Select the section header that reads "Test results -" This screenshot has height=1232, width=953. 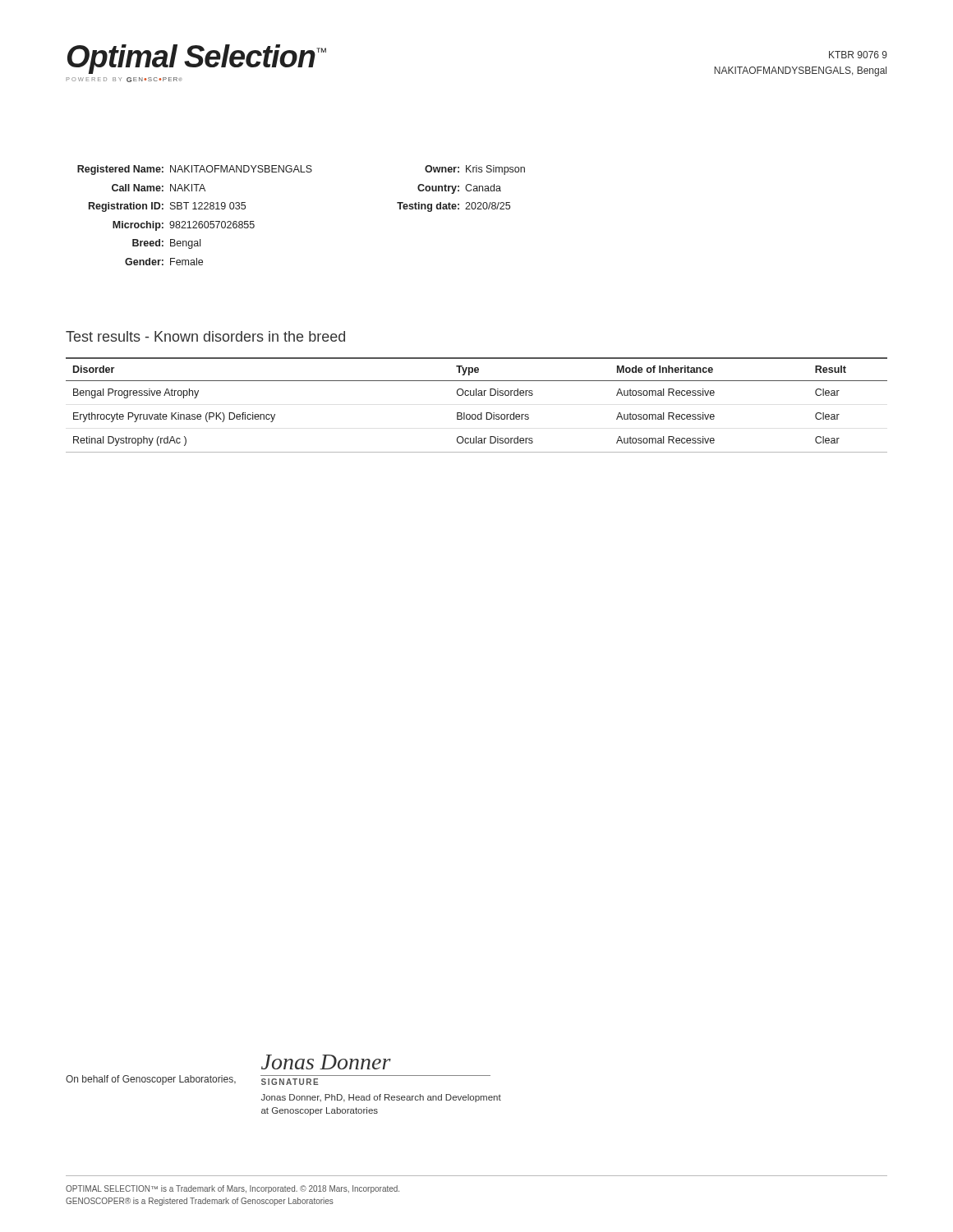tap(206, 337)
